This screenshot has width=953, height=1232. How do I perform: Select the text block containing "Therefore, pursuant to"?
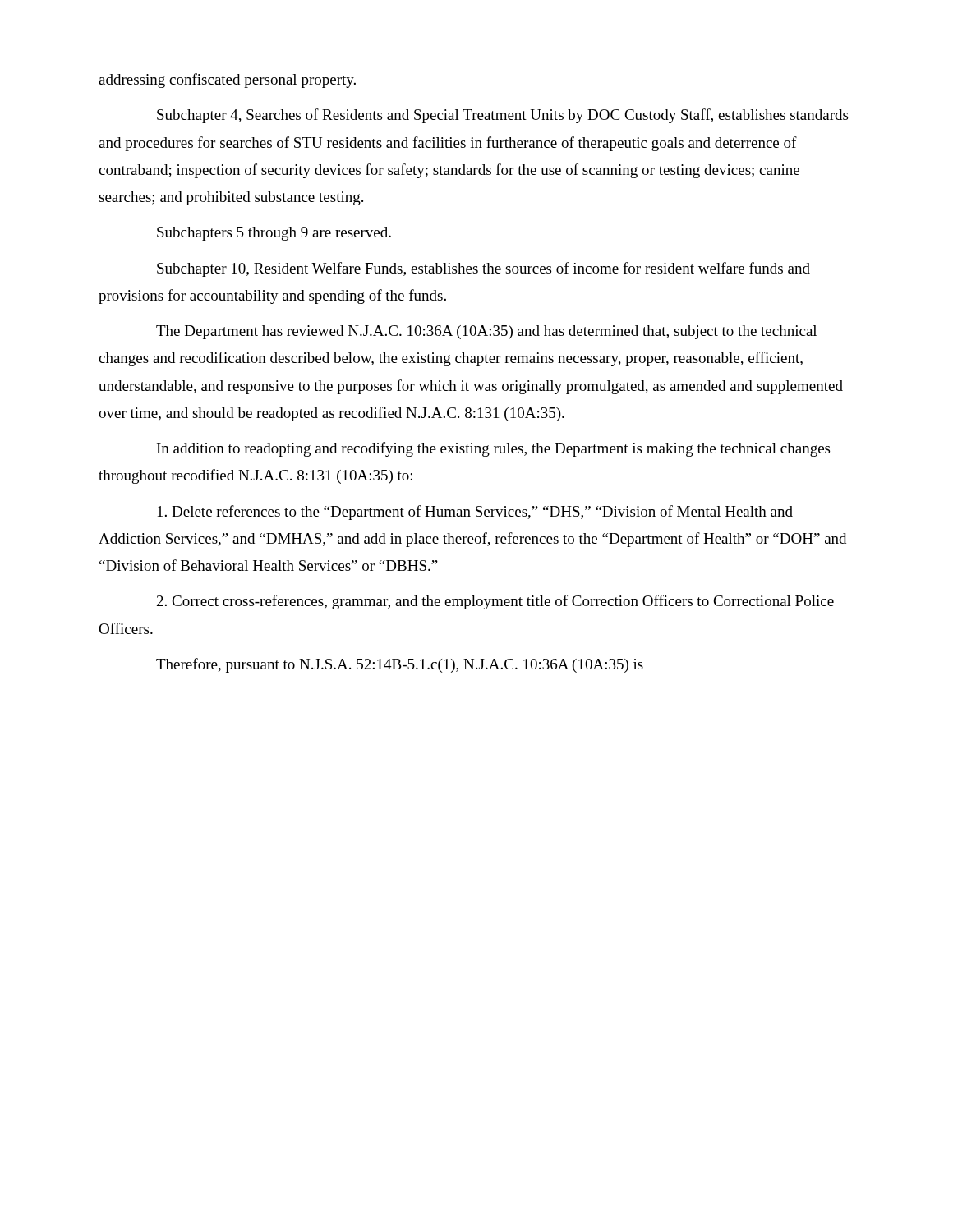[400, 664]
